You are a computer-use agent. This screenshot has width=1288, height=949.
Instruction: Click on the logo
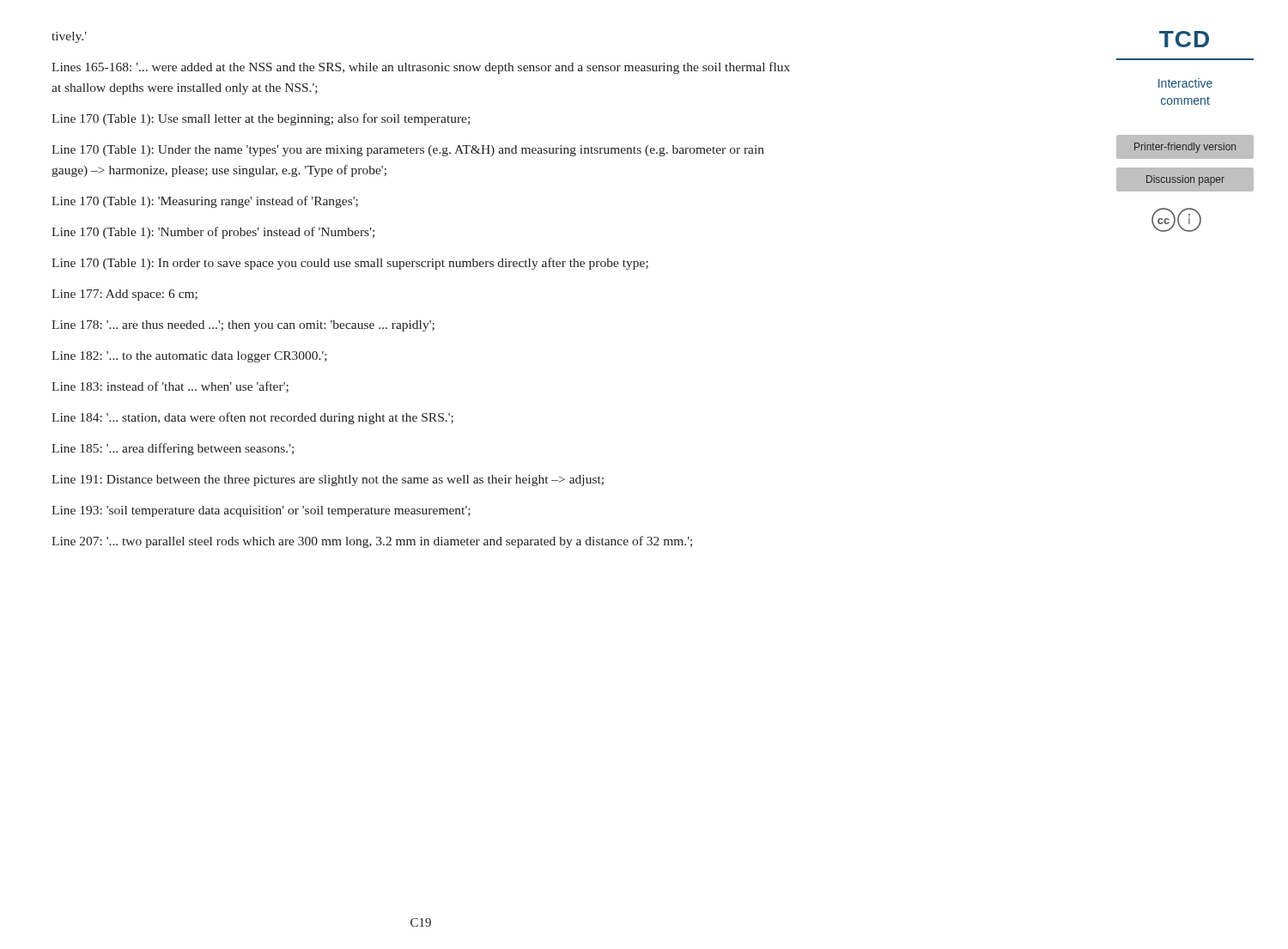coord(1185,220)
